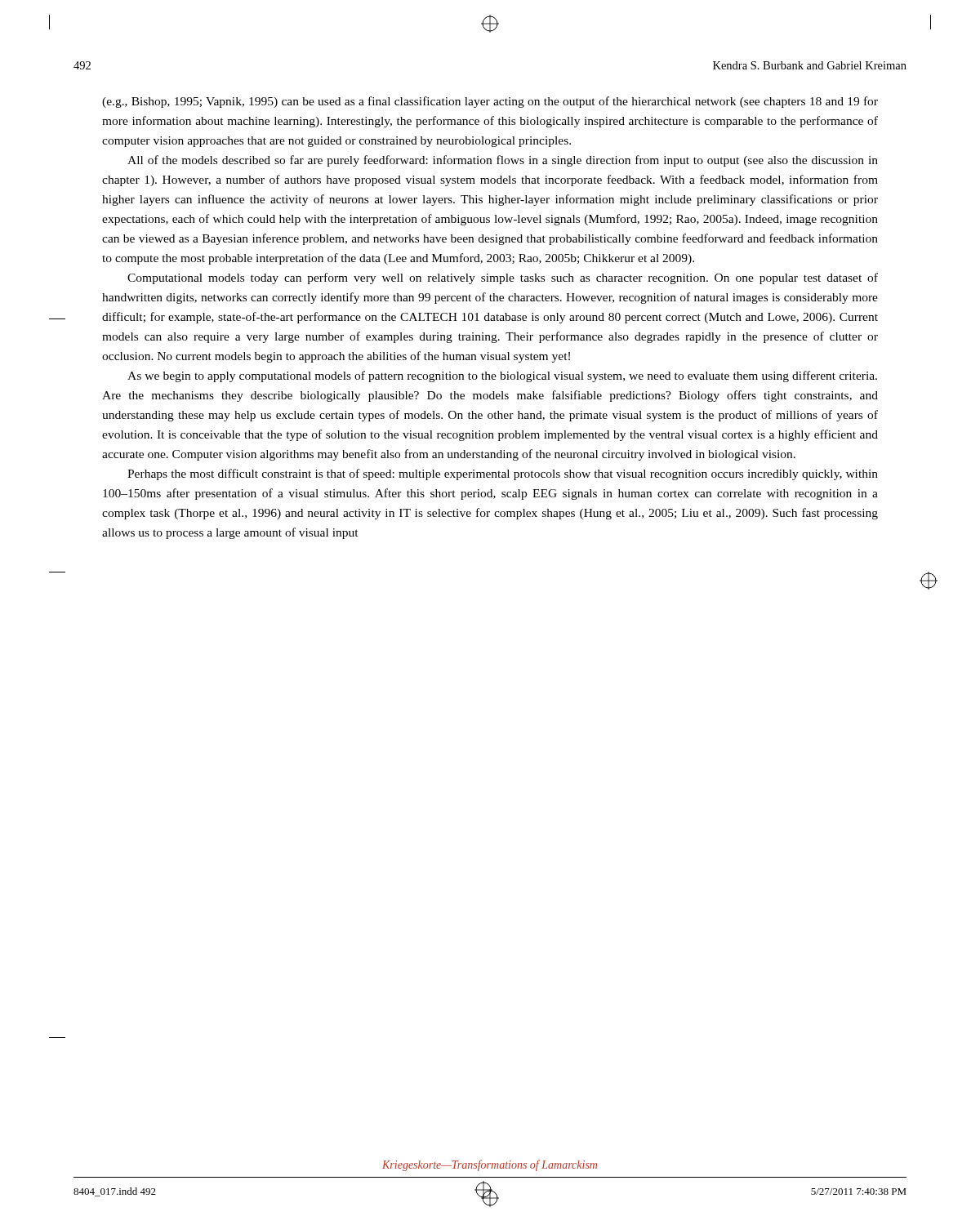
Task: Point to the block beginning "(e.g., Bishop, 1995;"
Action: click(x=490, y=121)
